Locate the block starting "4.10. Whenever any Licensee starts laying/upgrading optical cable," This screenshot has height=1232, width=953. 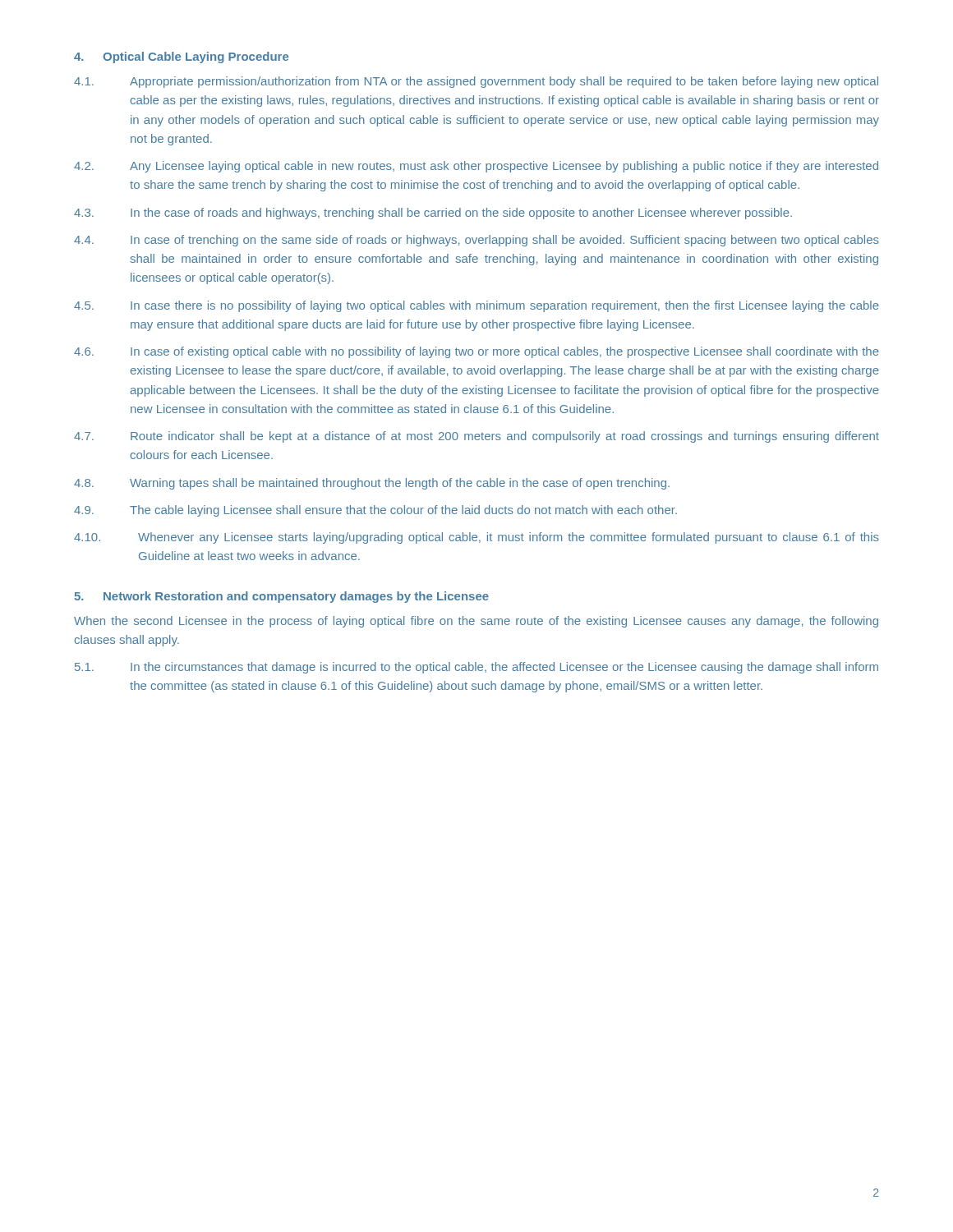(x=476, y=546)
